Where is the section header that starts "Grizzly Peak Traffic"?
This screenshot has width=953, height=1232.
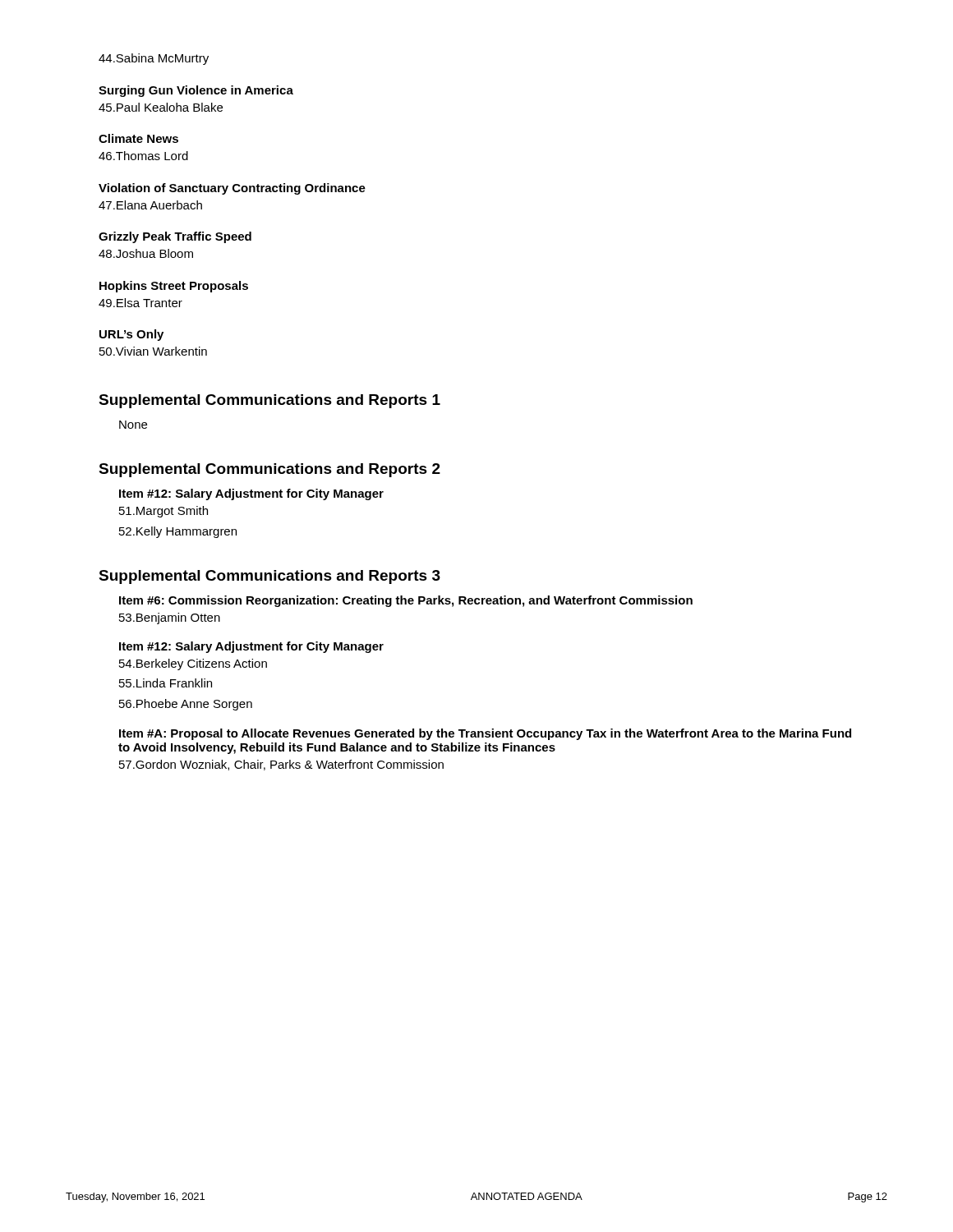click(175, 236)
